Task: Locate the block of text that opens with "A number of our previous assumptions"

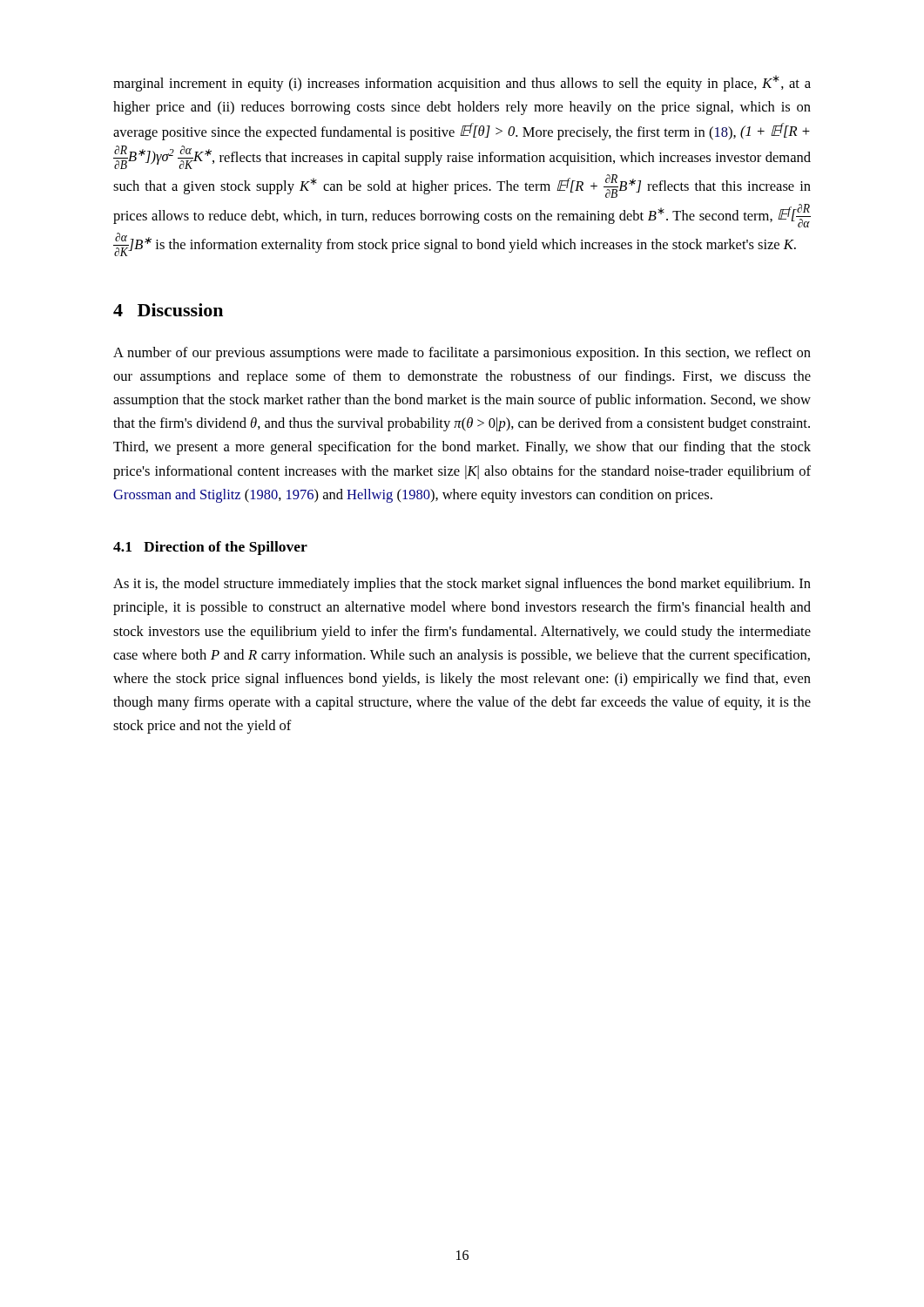Action: (x=462, y=423)
